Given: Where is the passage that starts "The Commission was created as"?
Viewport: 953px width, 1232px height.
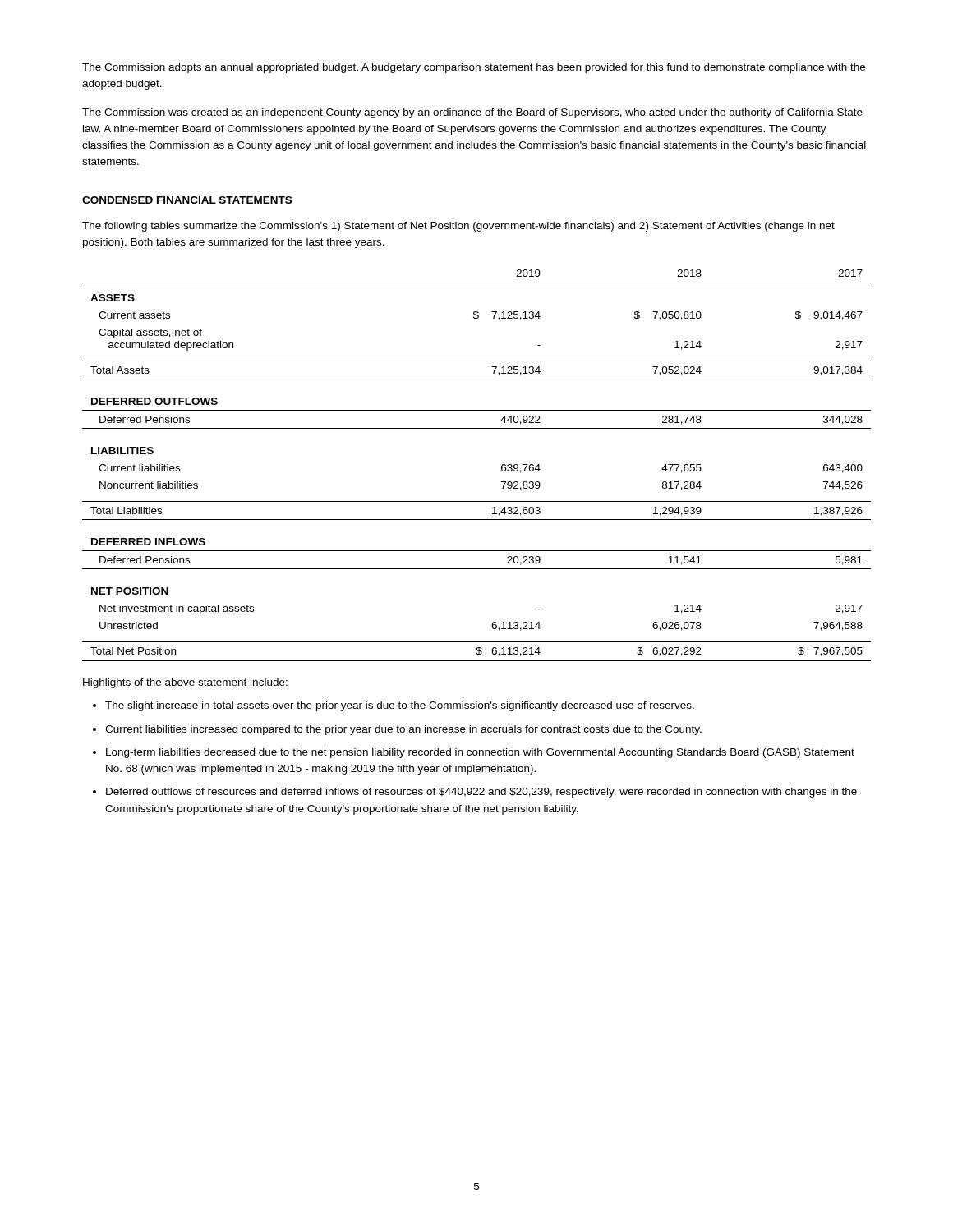Looking at the screenshot, I should click(x=474, y=137).
